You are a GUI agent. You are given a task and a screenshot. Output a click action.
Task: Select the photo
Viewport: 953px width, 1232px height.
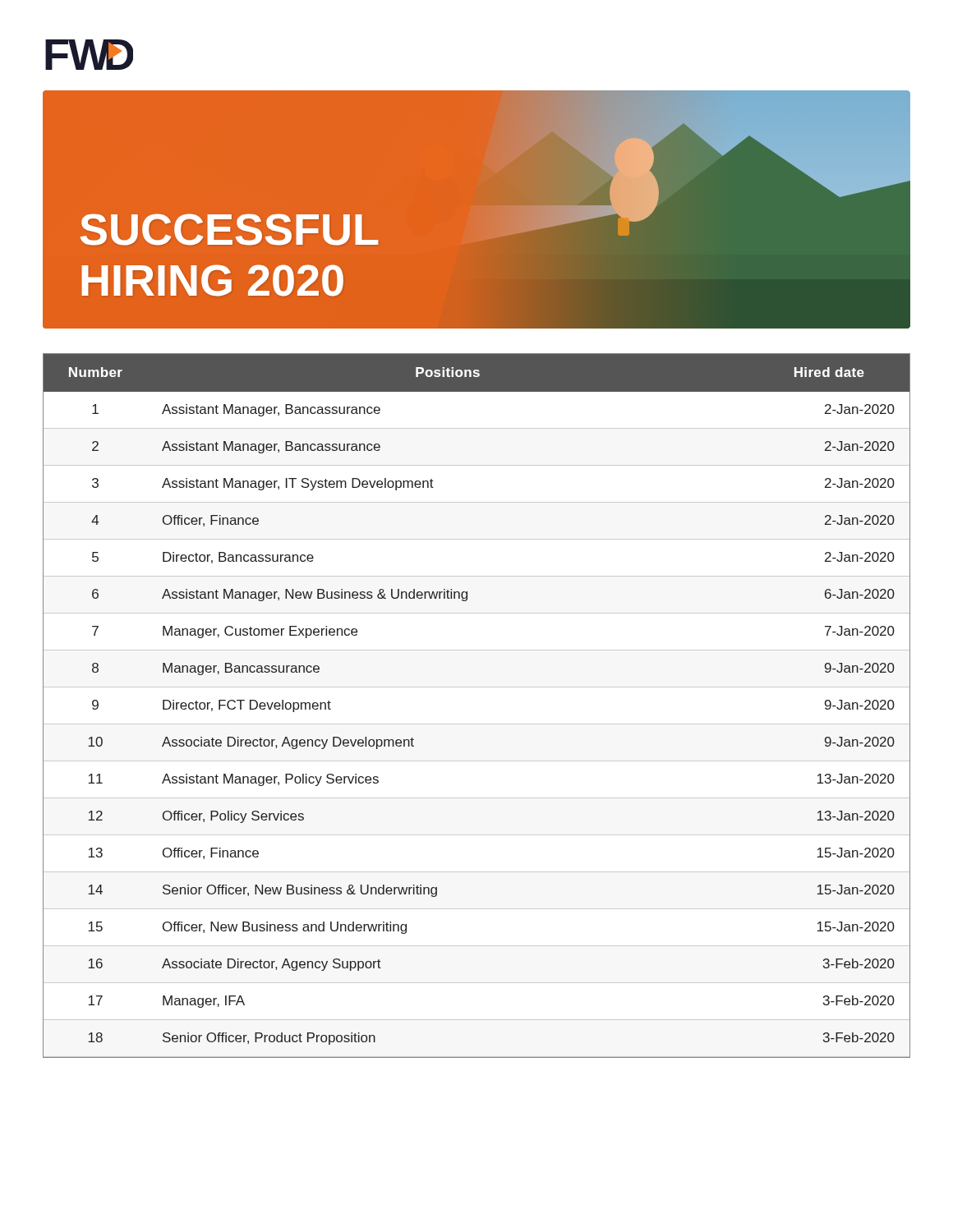tap(476, 209)
